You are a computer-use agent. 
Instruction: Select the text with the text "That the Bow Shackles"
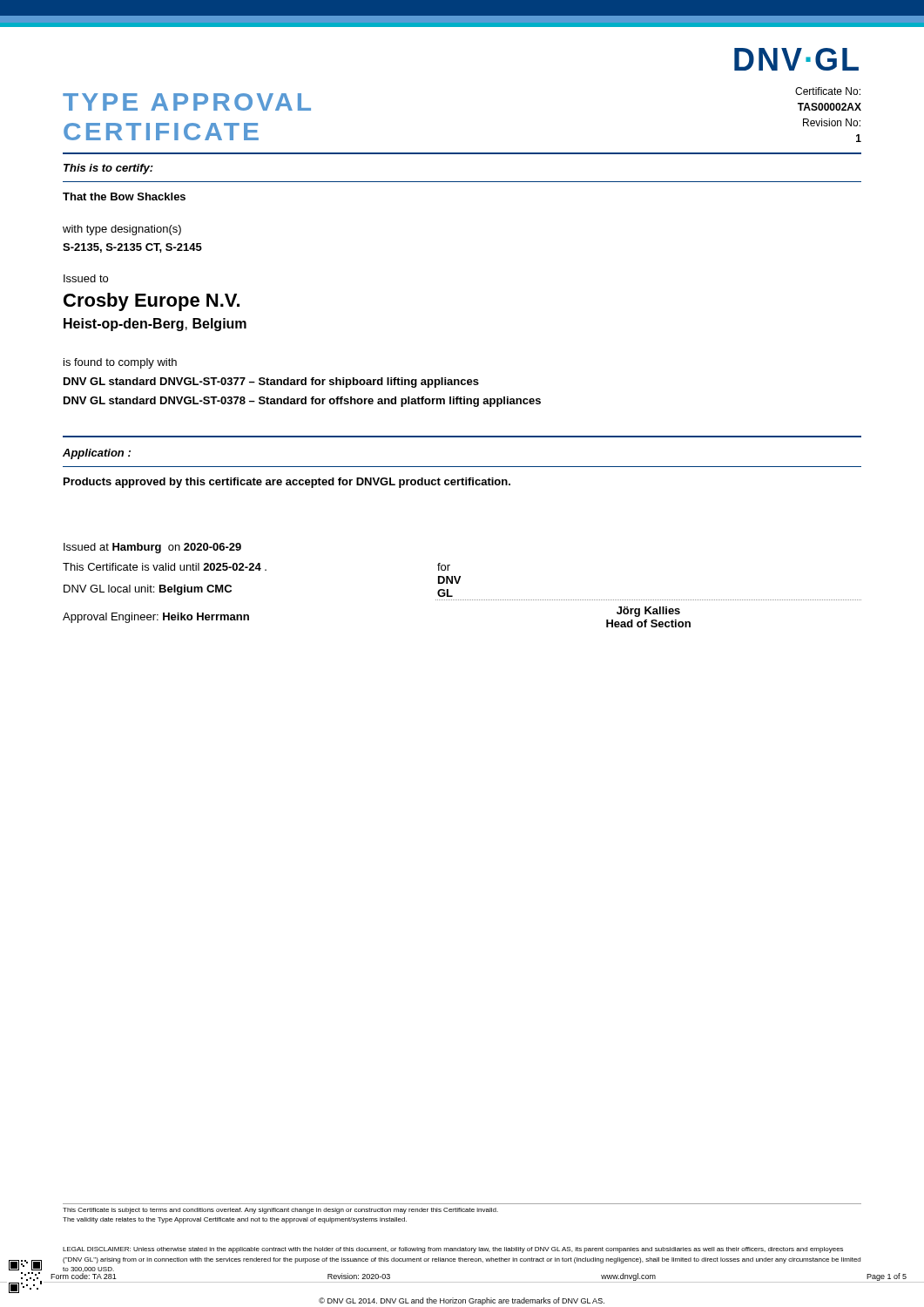coord(124,196)
